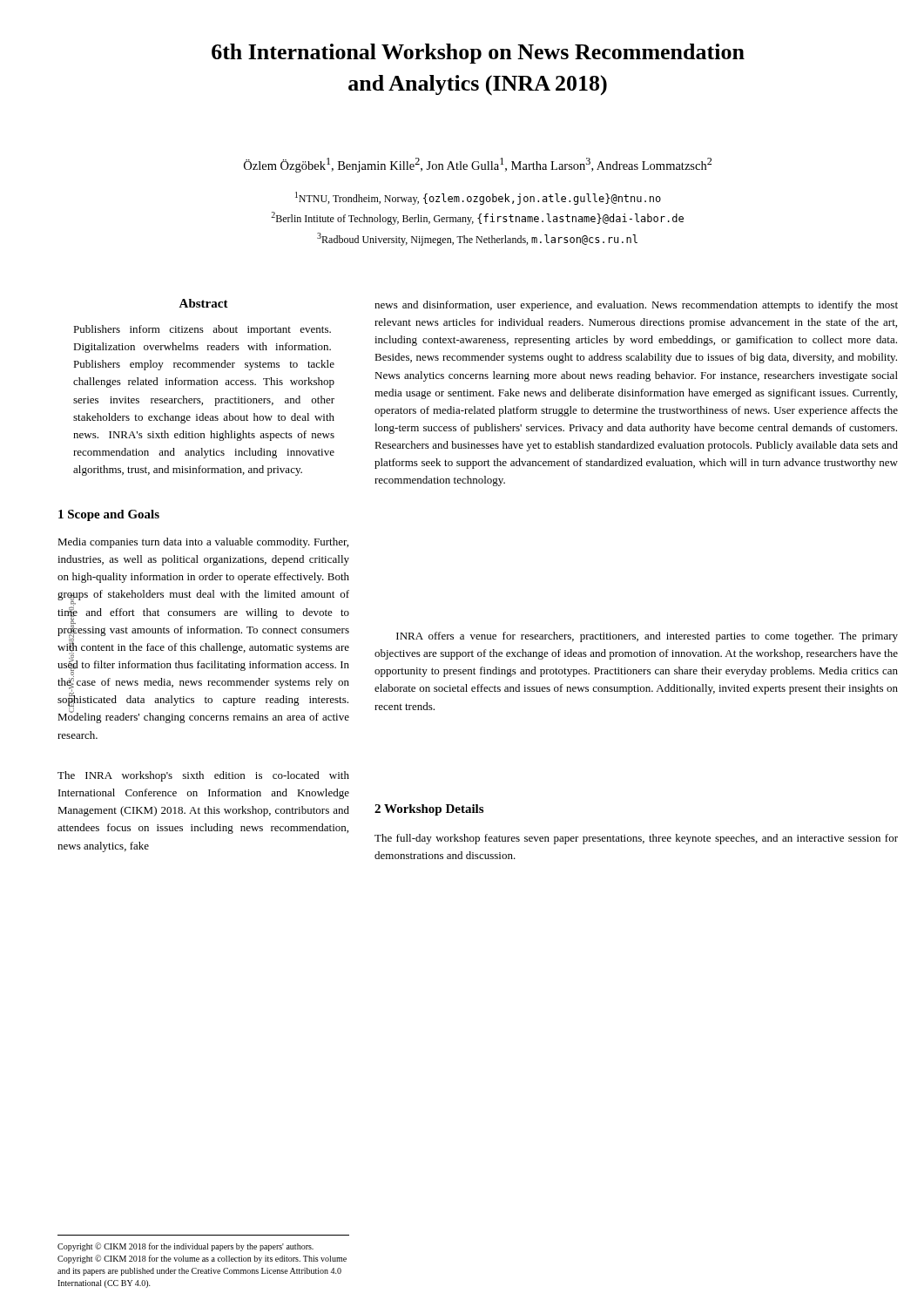Click on the text block that says "Özlem Özgöbek1, Benjamin Kille2, Jon Atle Gulla1, Martha"
The image size is (924, 1307).
[478, 164]
